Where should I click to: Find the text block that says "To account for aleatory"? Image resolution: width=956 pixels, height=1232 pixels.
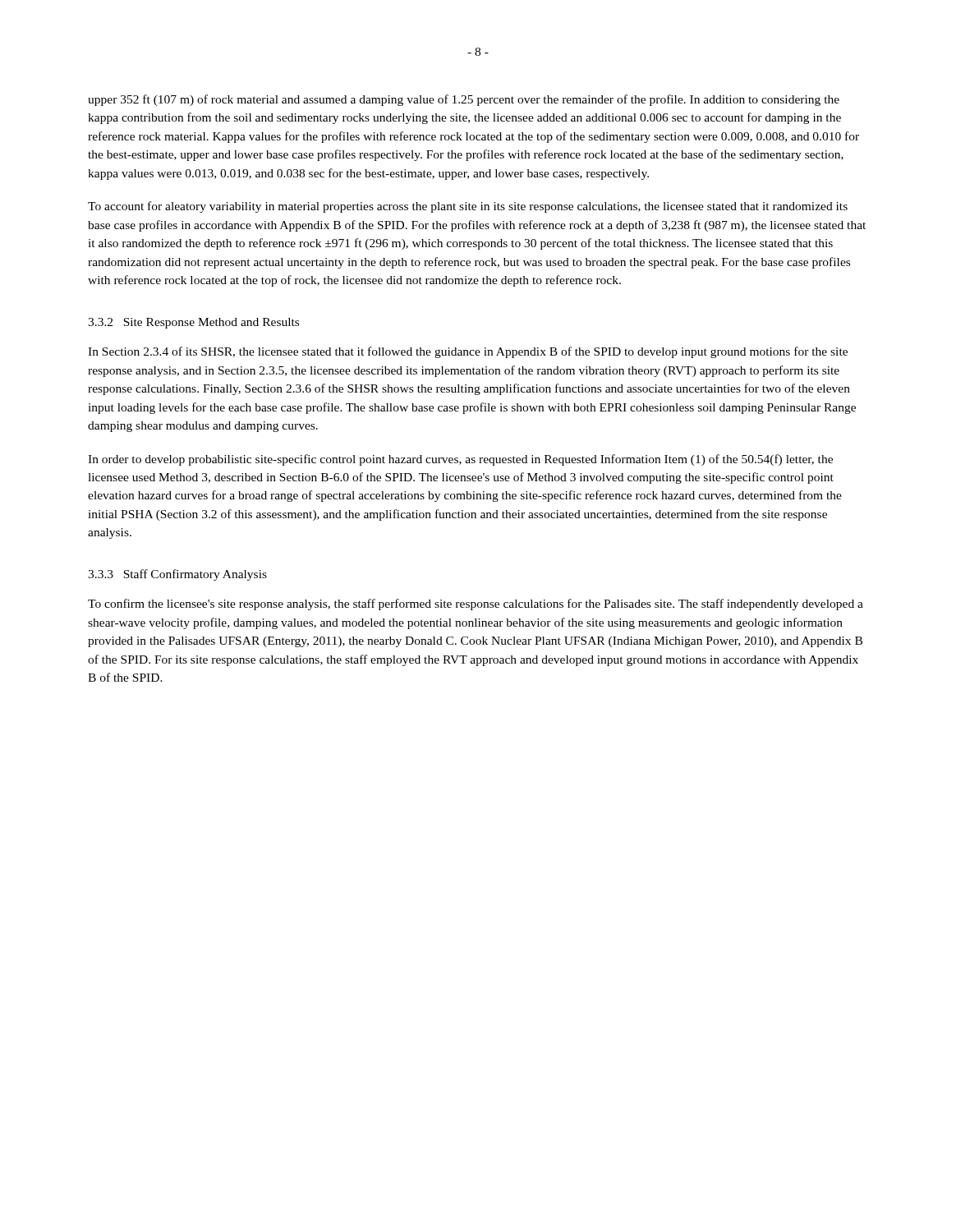pos(477,243)
